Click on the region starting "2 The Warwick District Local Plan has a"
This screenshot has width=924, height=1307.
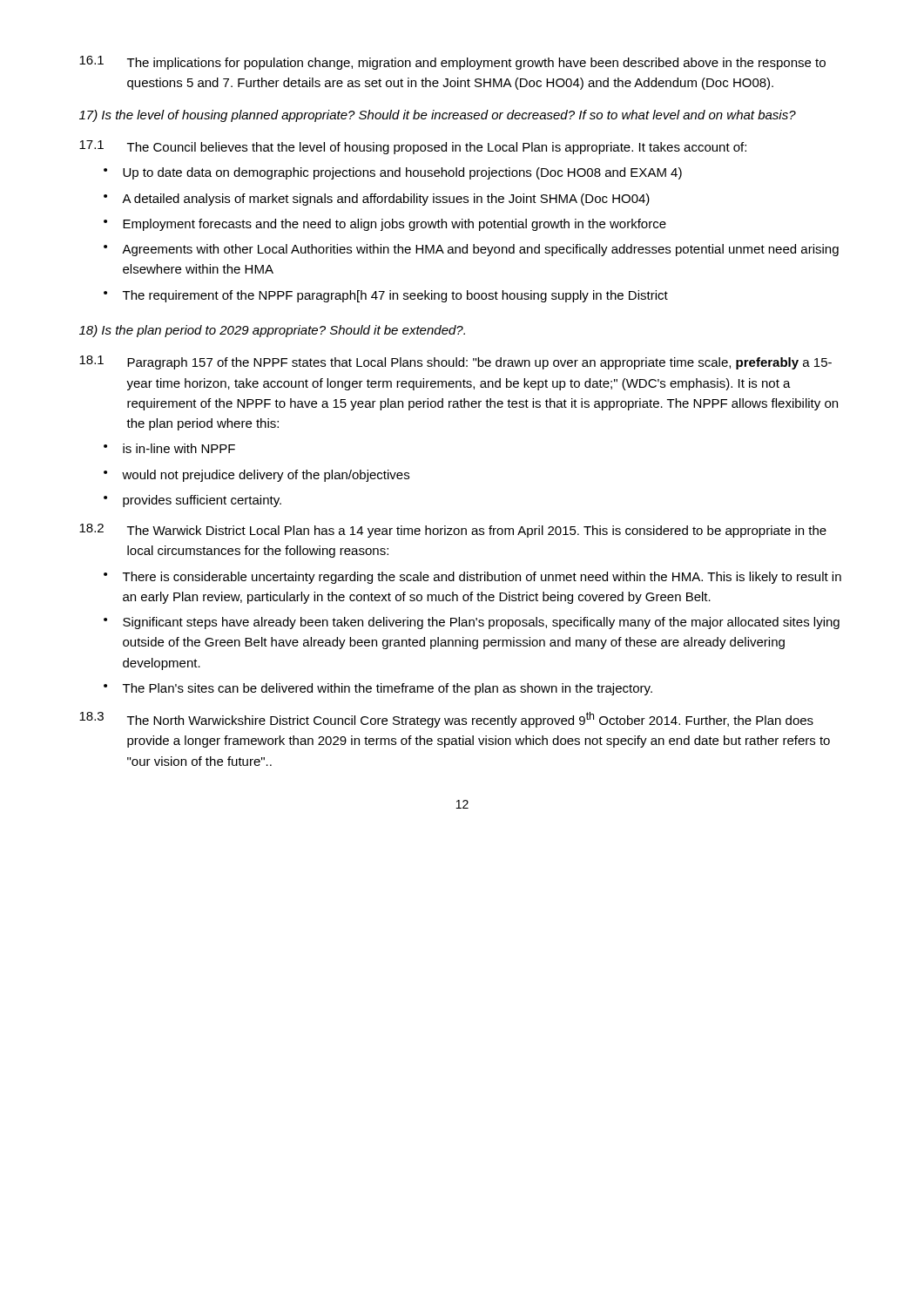(462, 540)
